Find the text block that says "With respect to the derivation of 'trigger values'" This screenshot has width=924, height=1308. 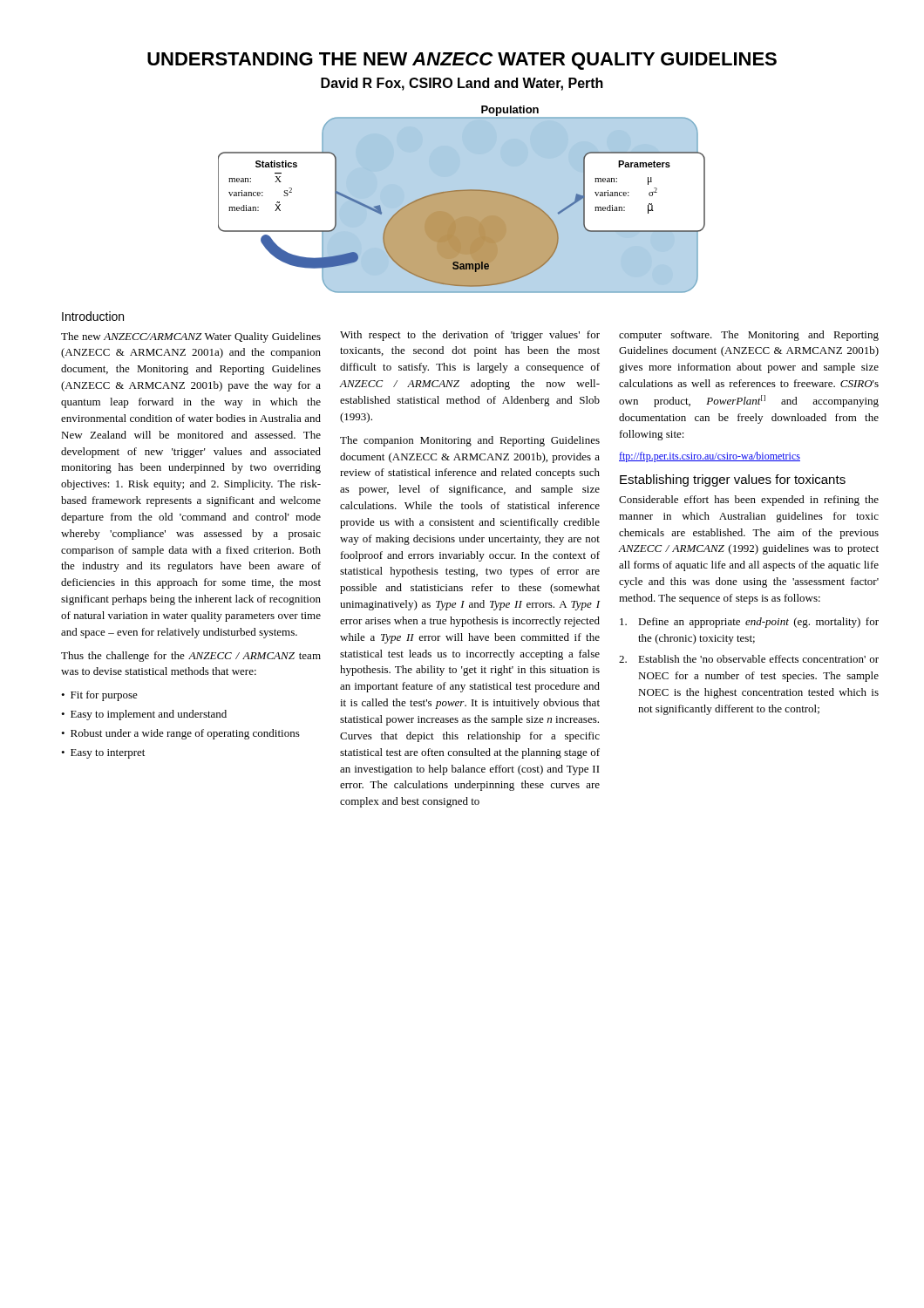coord(470,375)
